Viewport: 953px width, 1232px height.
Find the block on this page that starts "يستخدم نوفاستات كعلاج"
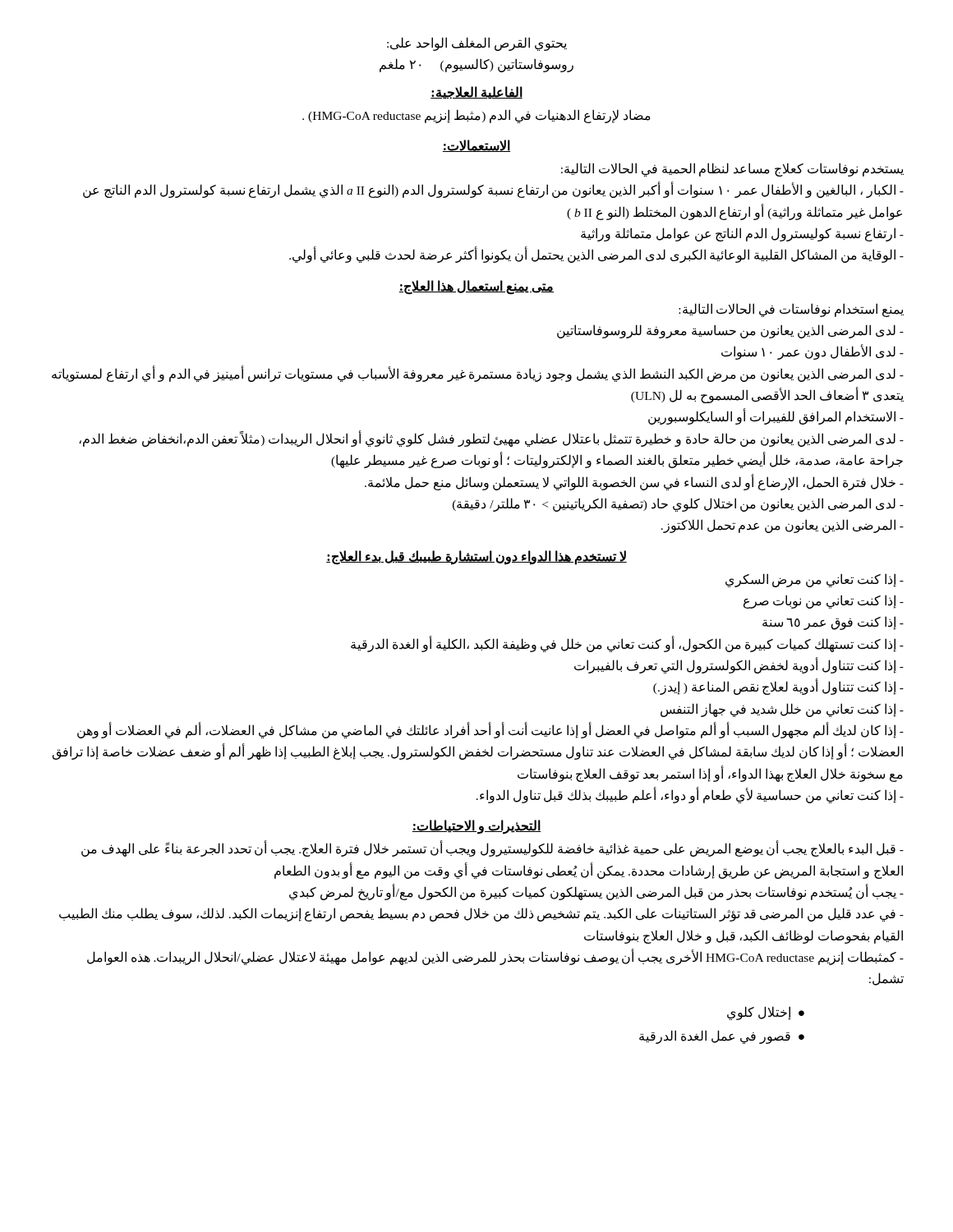point(732,170)
